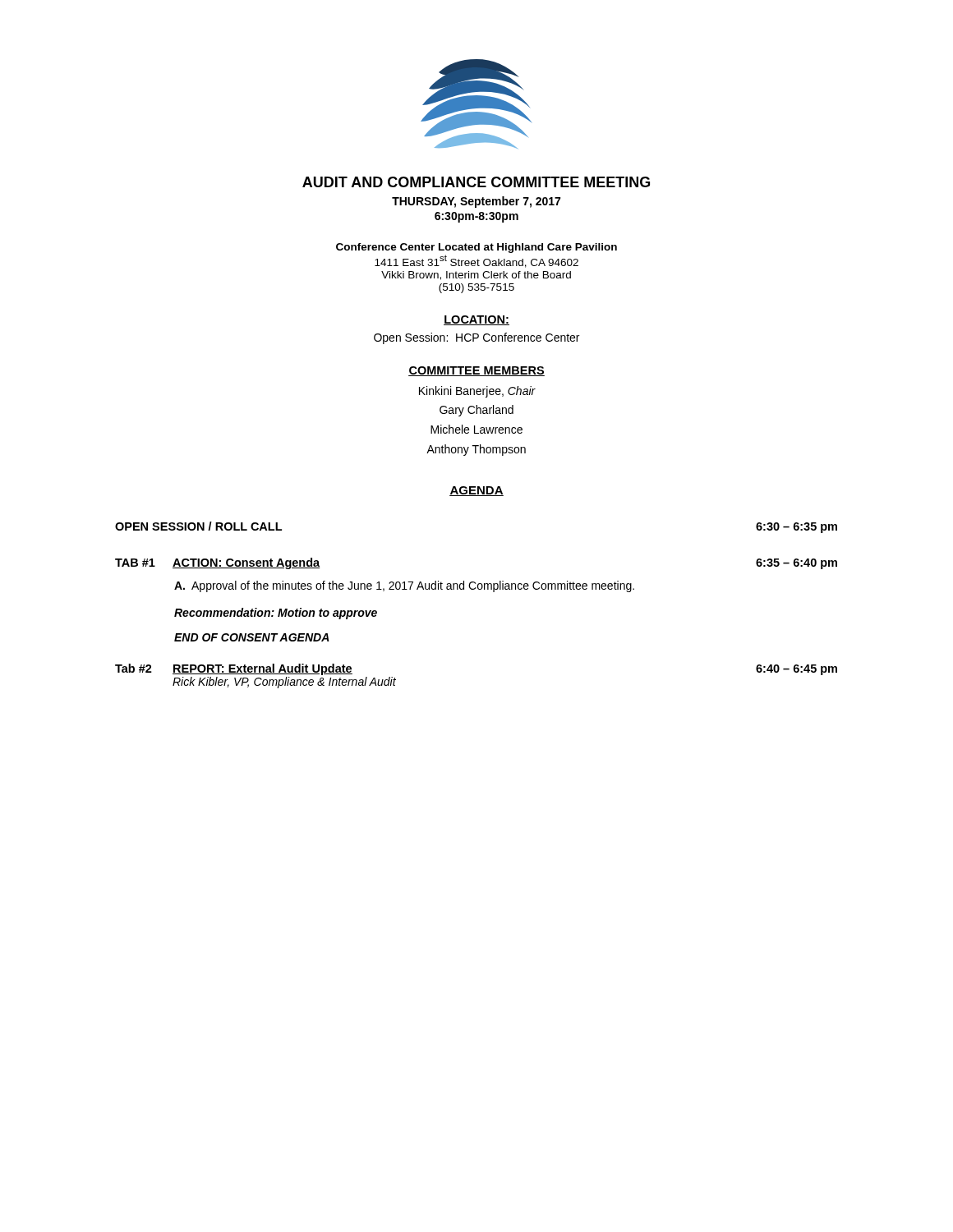Find the block on this page that starts "Tab #2 REPORT: External Audit"

point(124,669)
